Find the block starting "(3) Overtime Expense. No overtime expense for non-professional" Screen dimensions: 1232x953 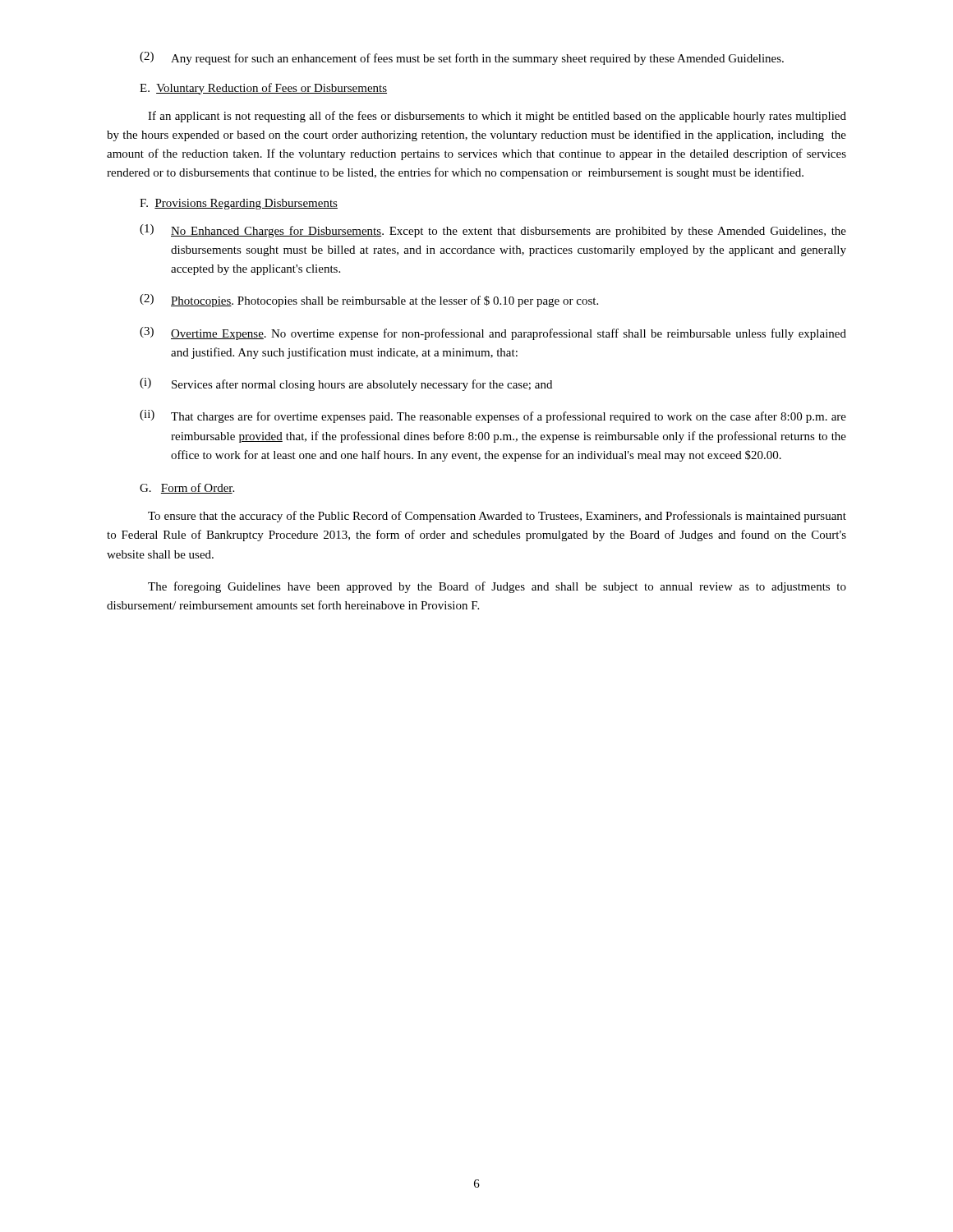[x=493, y=343]
